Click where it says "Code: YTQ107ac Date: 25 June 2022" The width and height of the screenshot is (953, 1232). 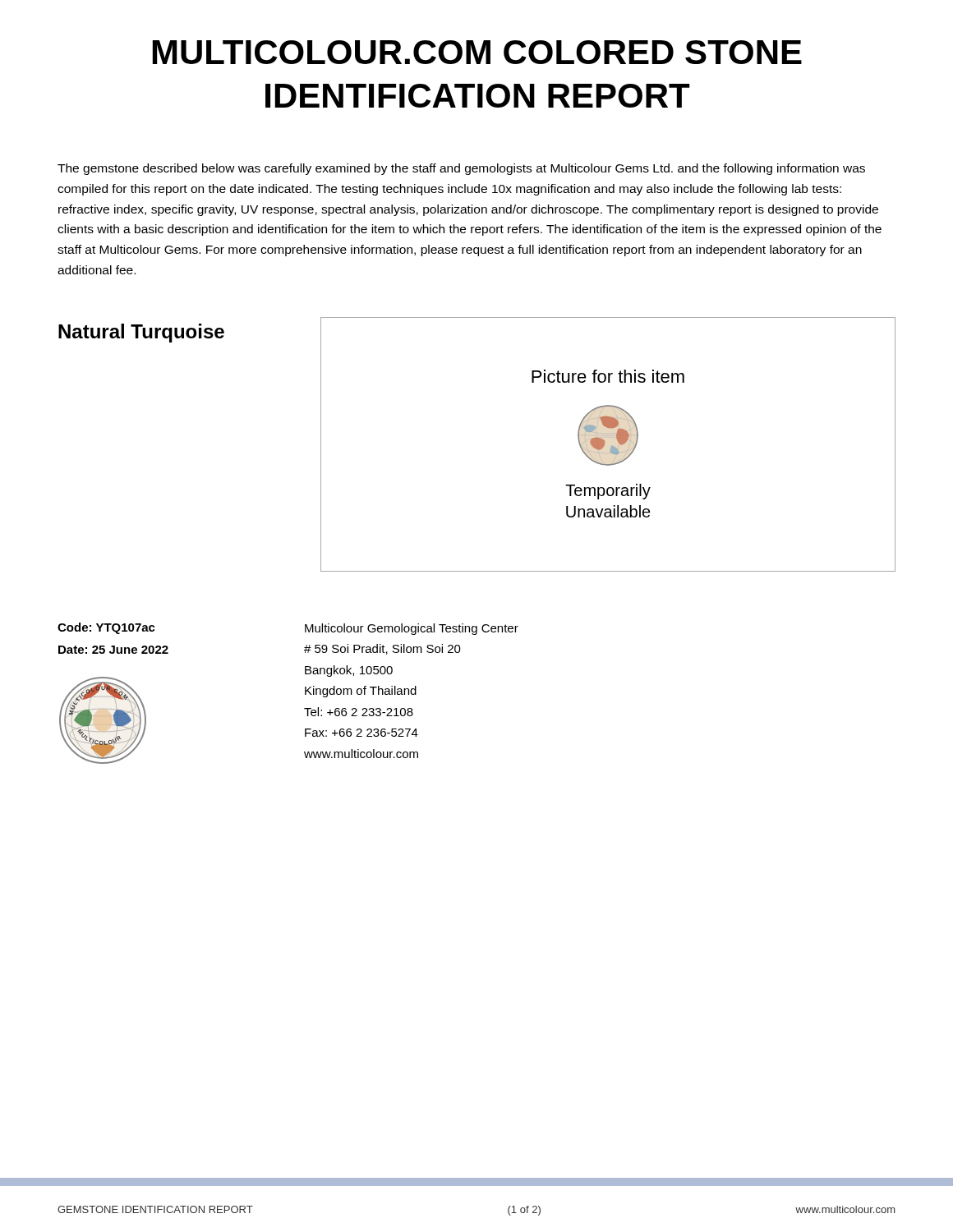point(113,638)
